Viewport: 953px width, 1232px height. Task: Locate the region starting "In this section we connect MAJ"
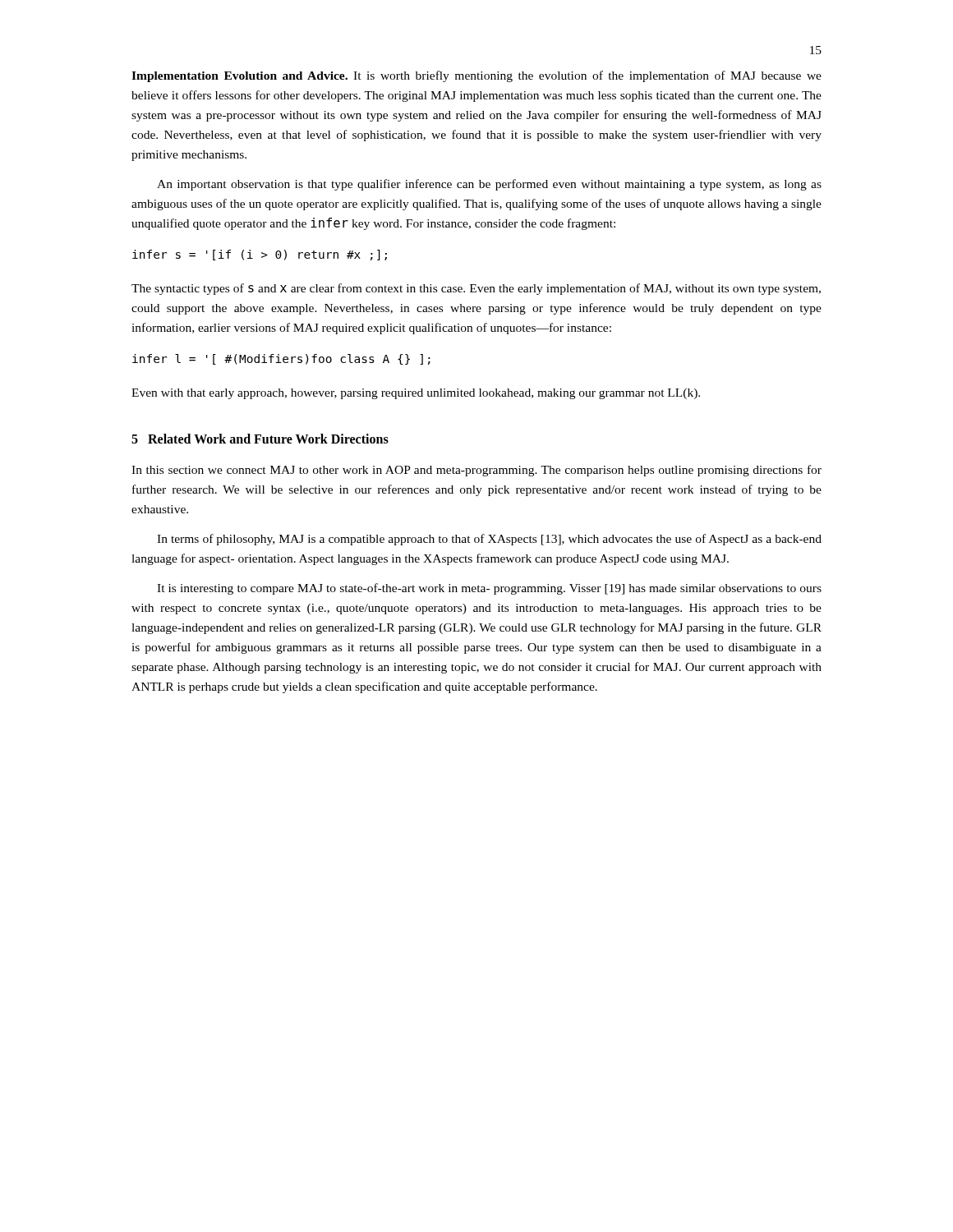pyautogui.click(x=476, y=489)
